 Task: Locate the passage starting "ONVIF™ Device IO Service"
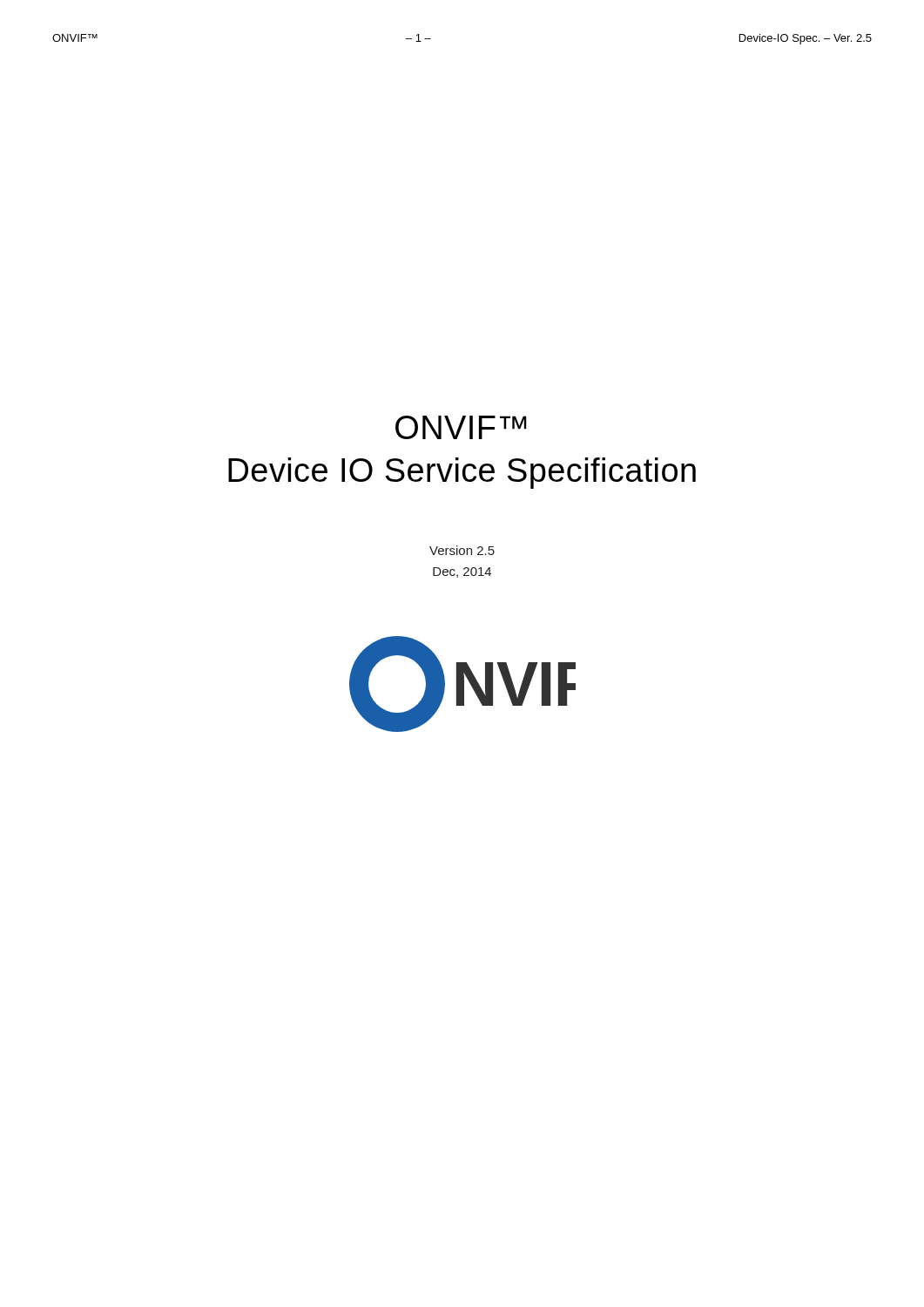click(462, 450)
